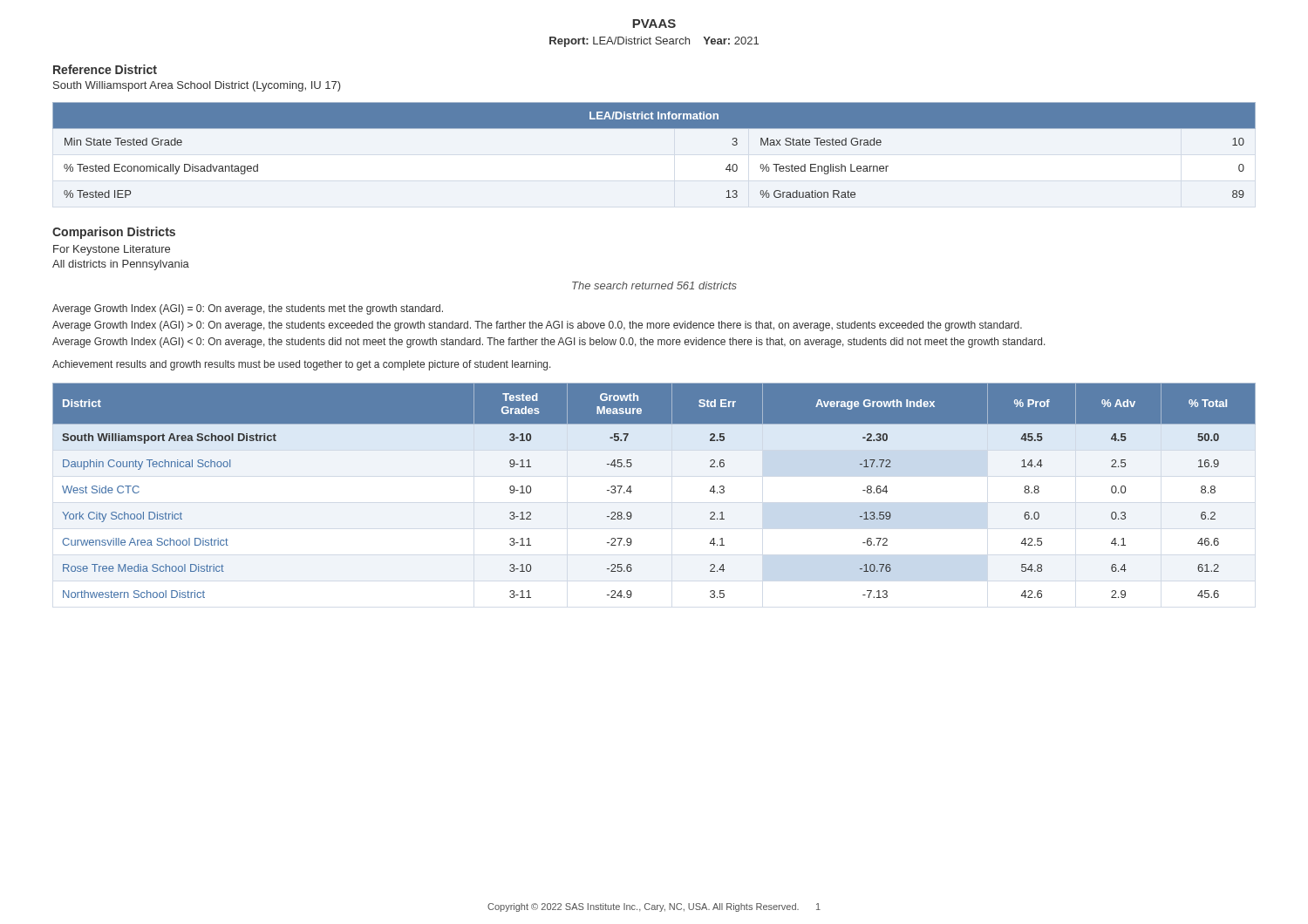Find the block on this page that starts "South Williamsport Area School District (Lycoming, IU"
1308x924 pixels.
[197, 85]
